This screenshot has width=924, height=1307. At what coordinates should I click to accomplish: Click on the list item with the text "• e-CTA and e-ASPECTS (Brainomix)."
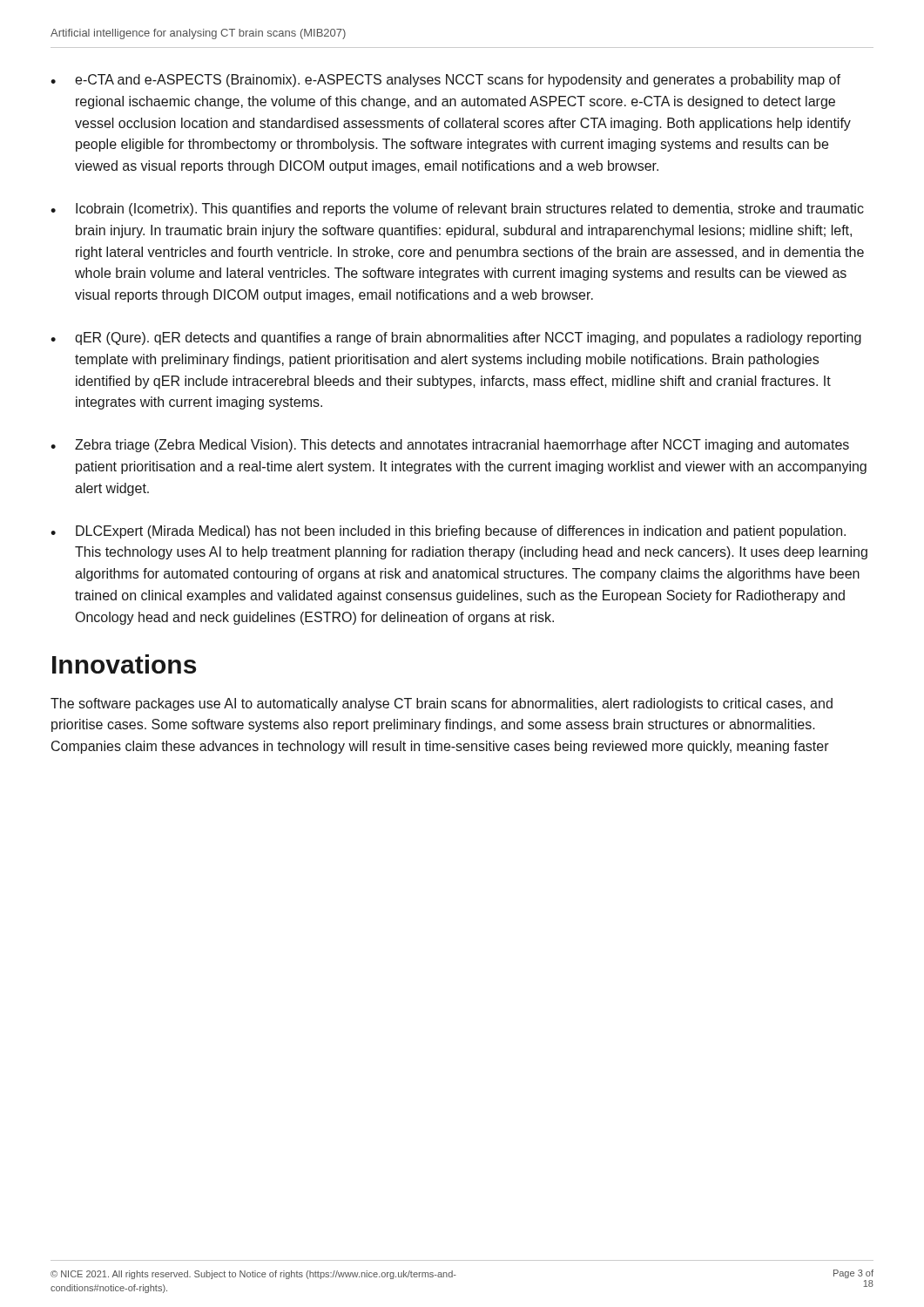pyautogui.click(x=462, y=124)
